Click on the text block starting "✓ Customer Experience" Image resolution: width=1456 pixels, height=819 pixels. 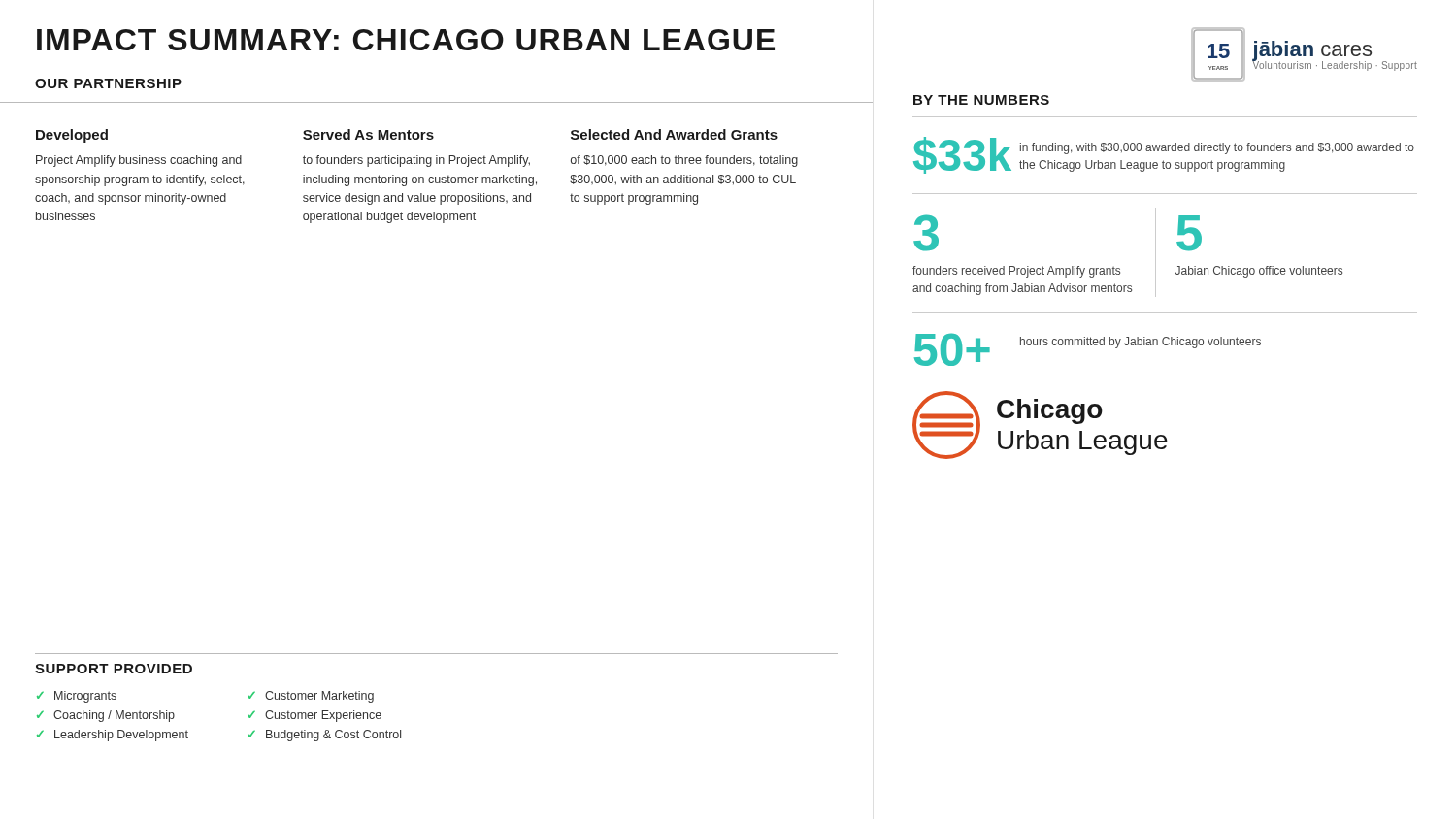click(314, 715)
